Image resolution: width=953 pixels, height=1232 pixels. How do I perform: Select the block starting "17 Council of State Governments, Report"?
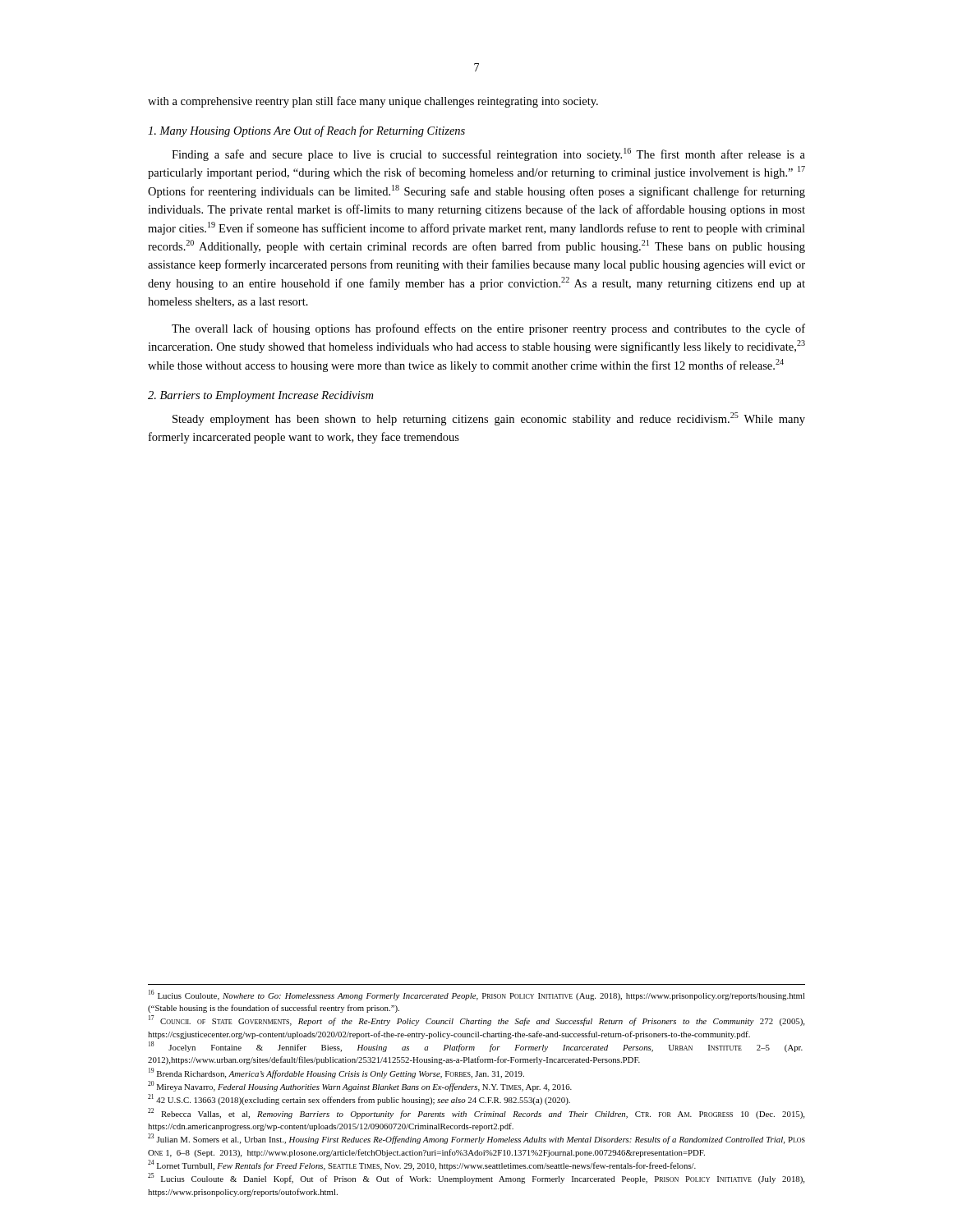[x=476, y=1027]
